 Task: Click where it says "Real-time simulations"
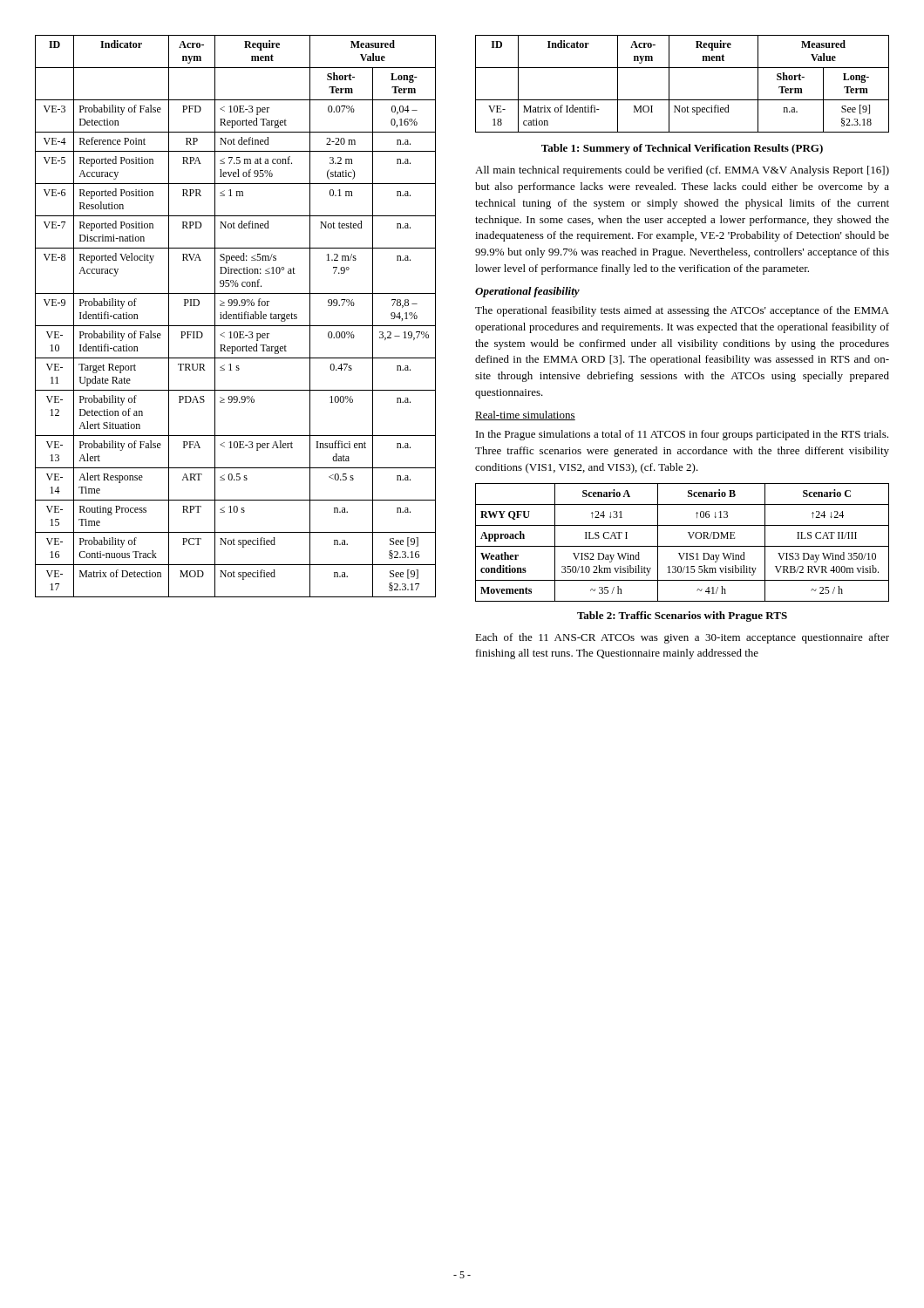(525, 415)
